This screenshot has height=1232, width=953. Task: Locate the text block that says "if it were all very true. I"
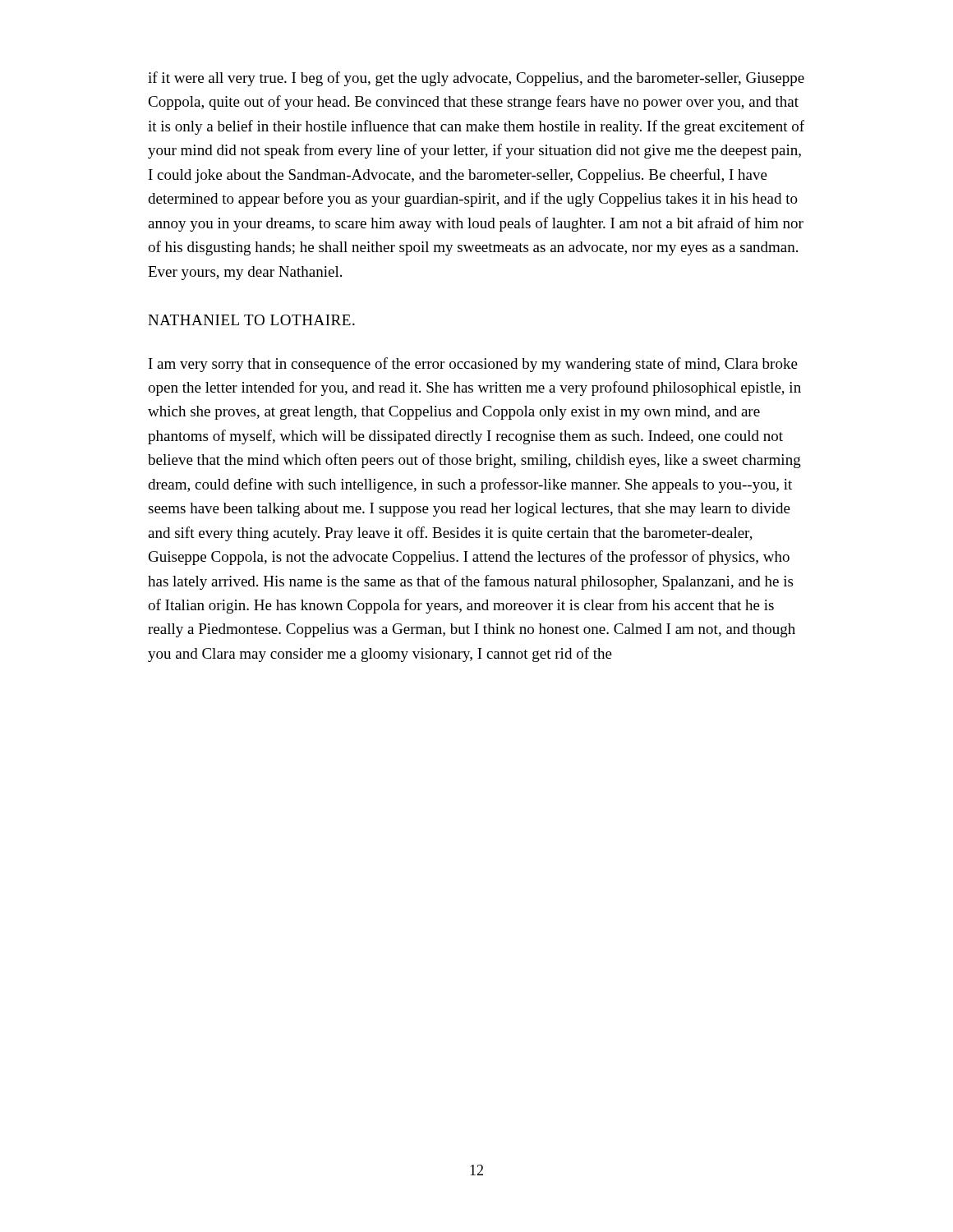coord(476,174)
